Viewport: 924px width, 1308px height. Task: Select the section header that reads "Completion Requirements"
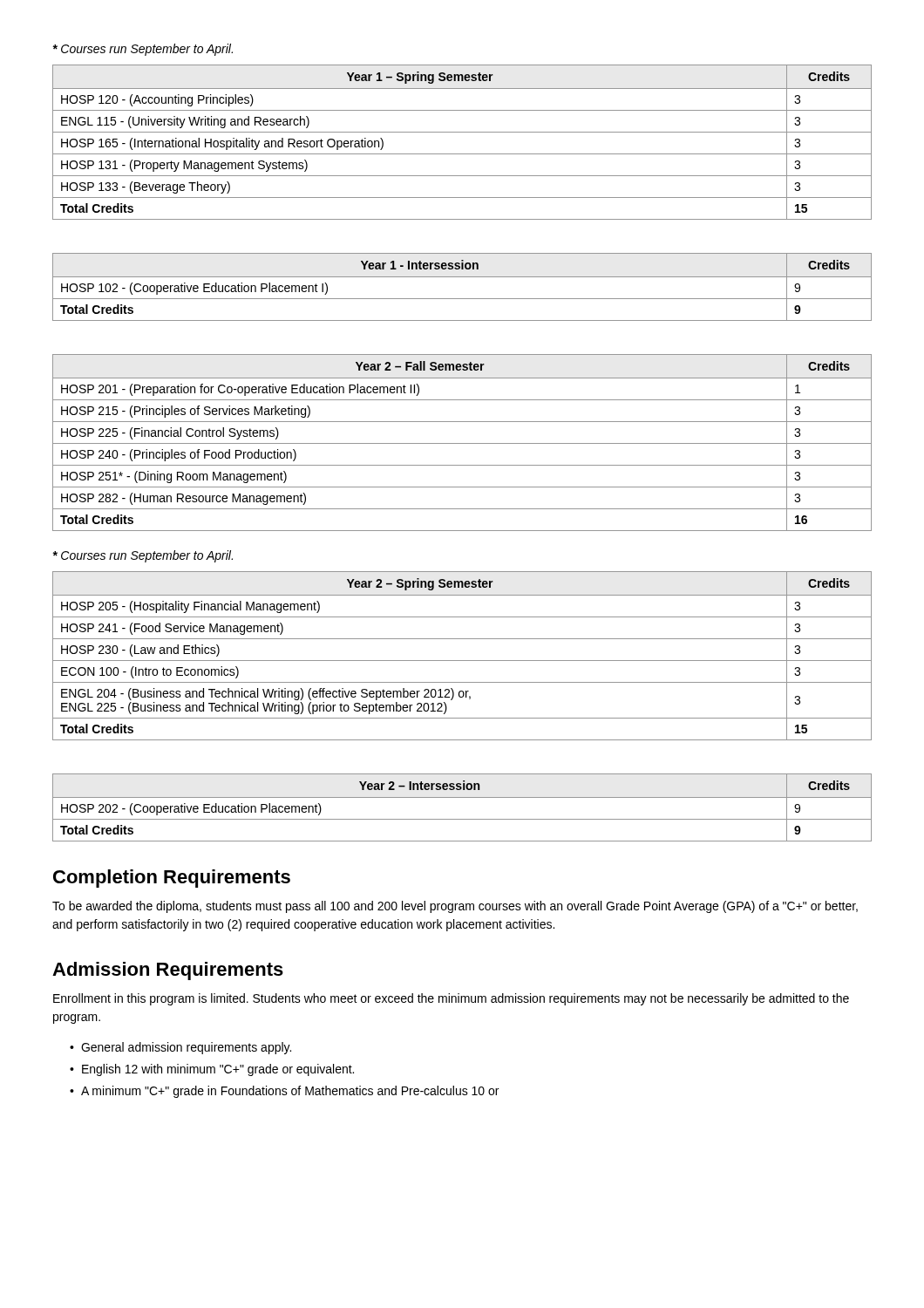point(172,877)
